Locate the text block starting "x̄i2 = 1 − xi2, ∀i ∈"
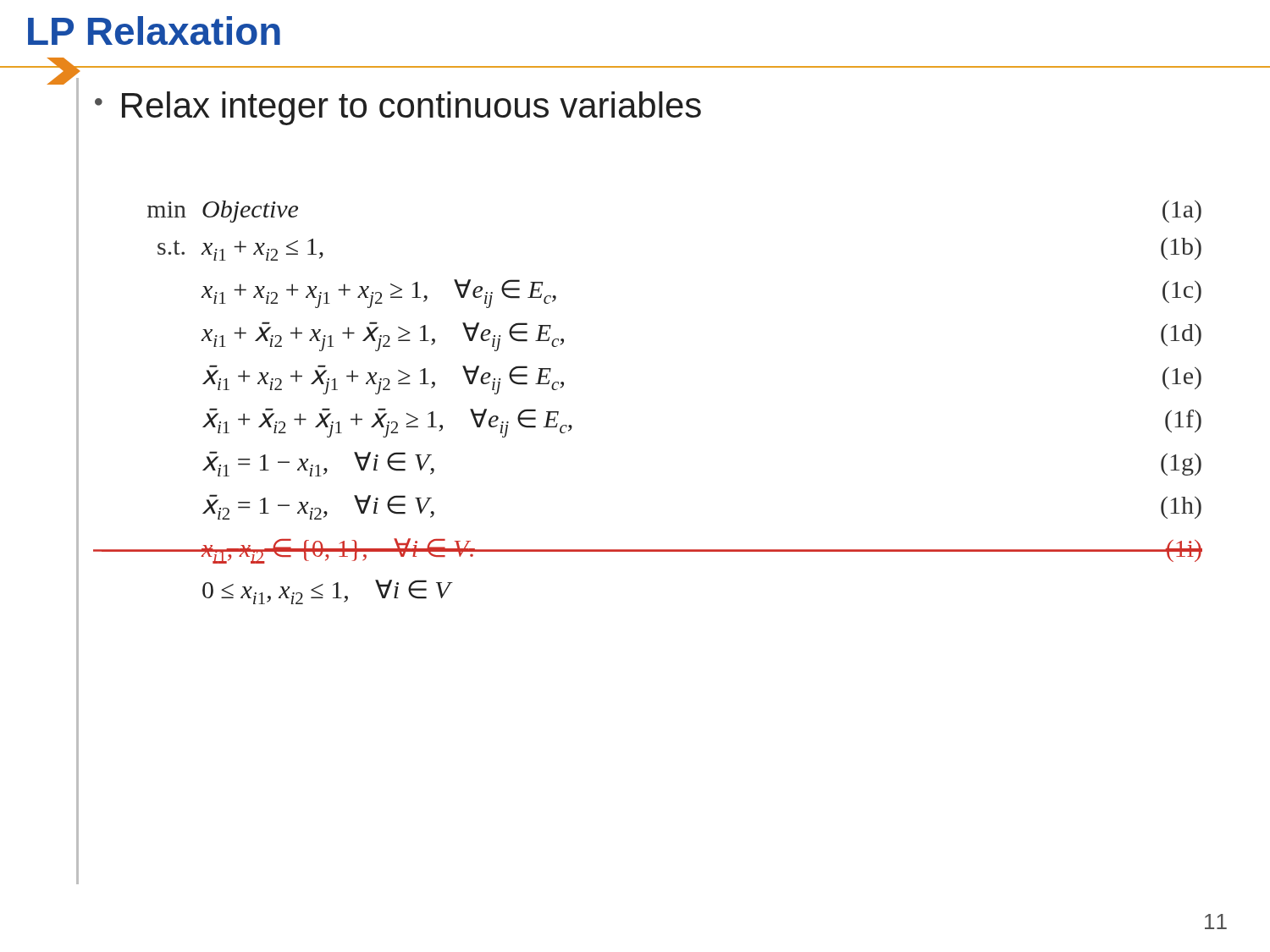The image size is (1270, 952). pos(265,506)
